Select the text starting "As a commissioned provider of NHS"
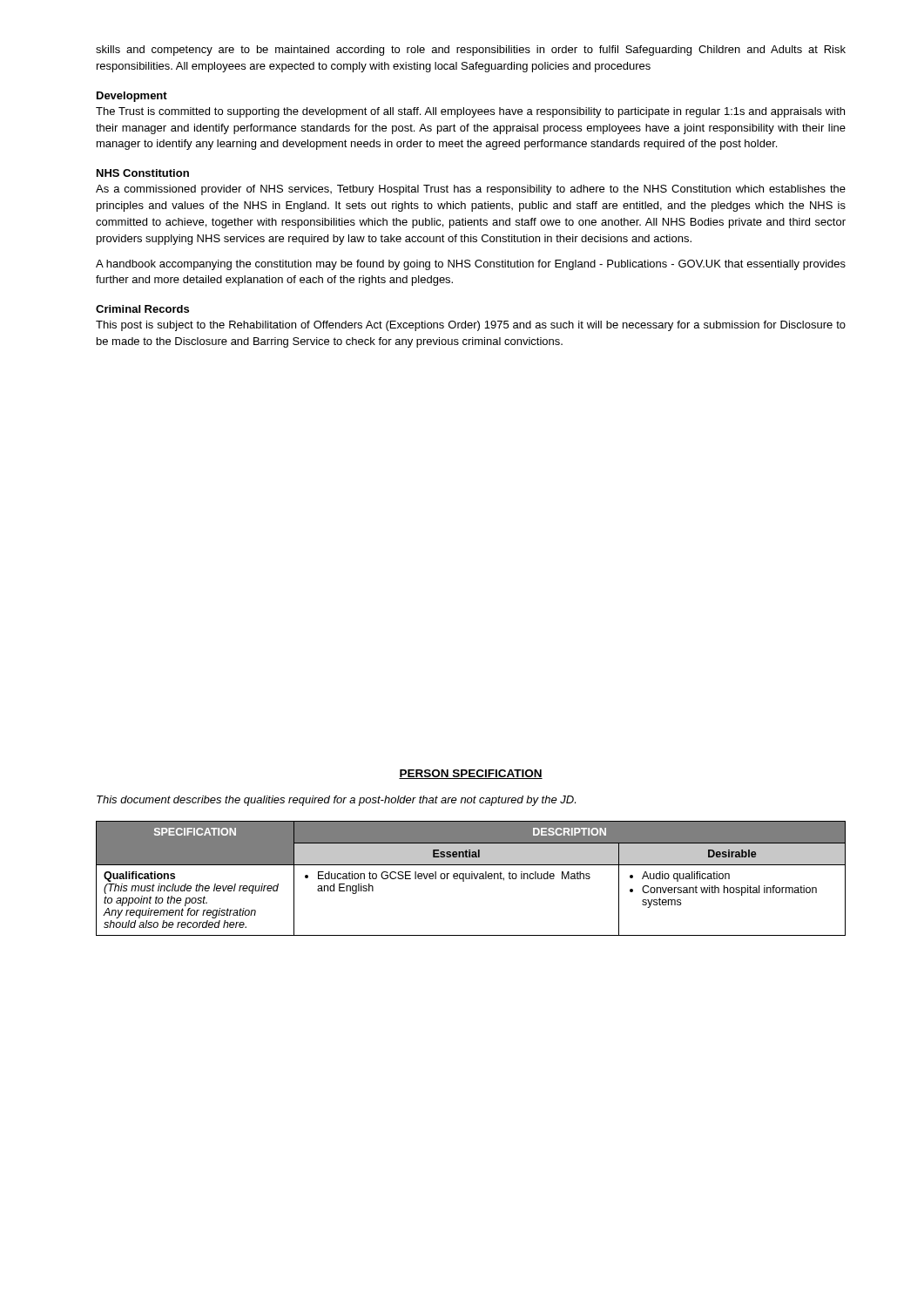The image size is (924, 1307). [471, 213]
